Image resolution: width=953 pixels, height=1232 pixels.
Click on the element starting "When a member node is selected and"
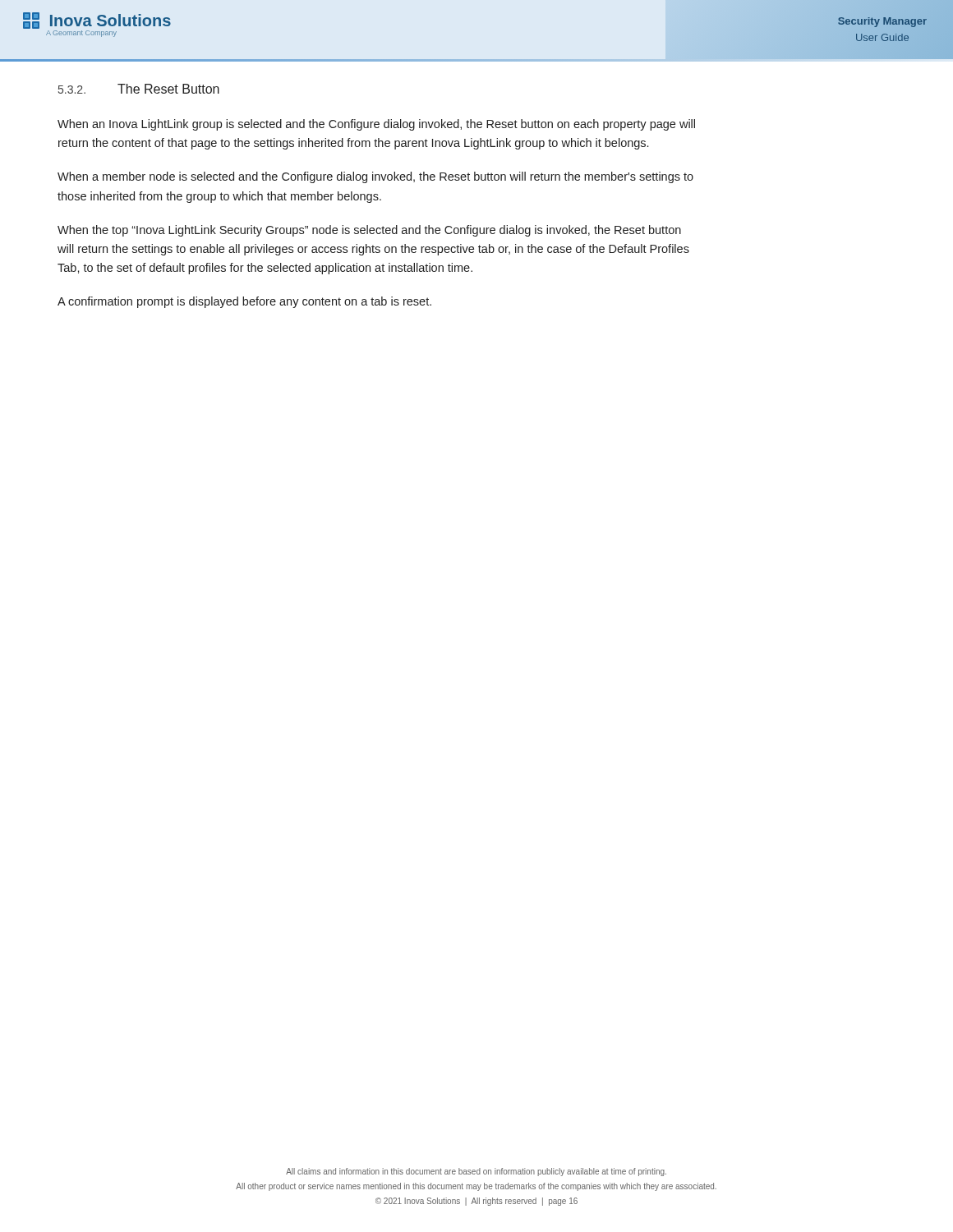(x=375, y=186)
